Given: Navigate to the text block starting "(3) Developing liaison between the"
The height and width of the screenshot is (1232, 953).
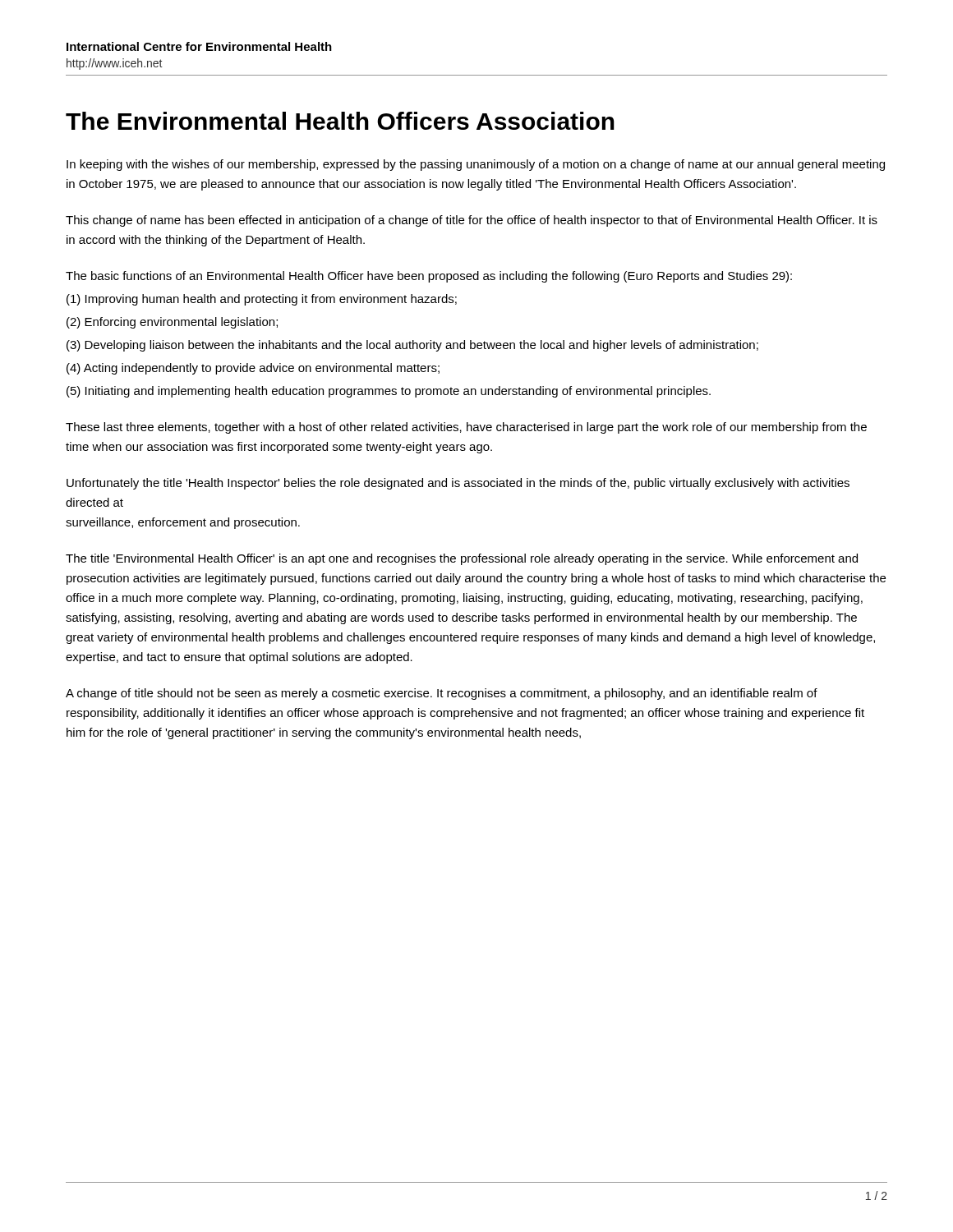Looking at the screenshot, I should click(412, 345).
